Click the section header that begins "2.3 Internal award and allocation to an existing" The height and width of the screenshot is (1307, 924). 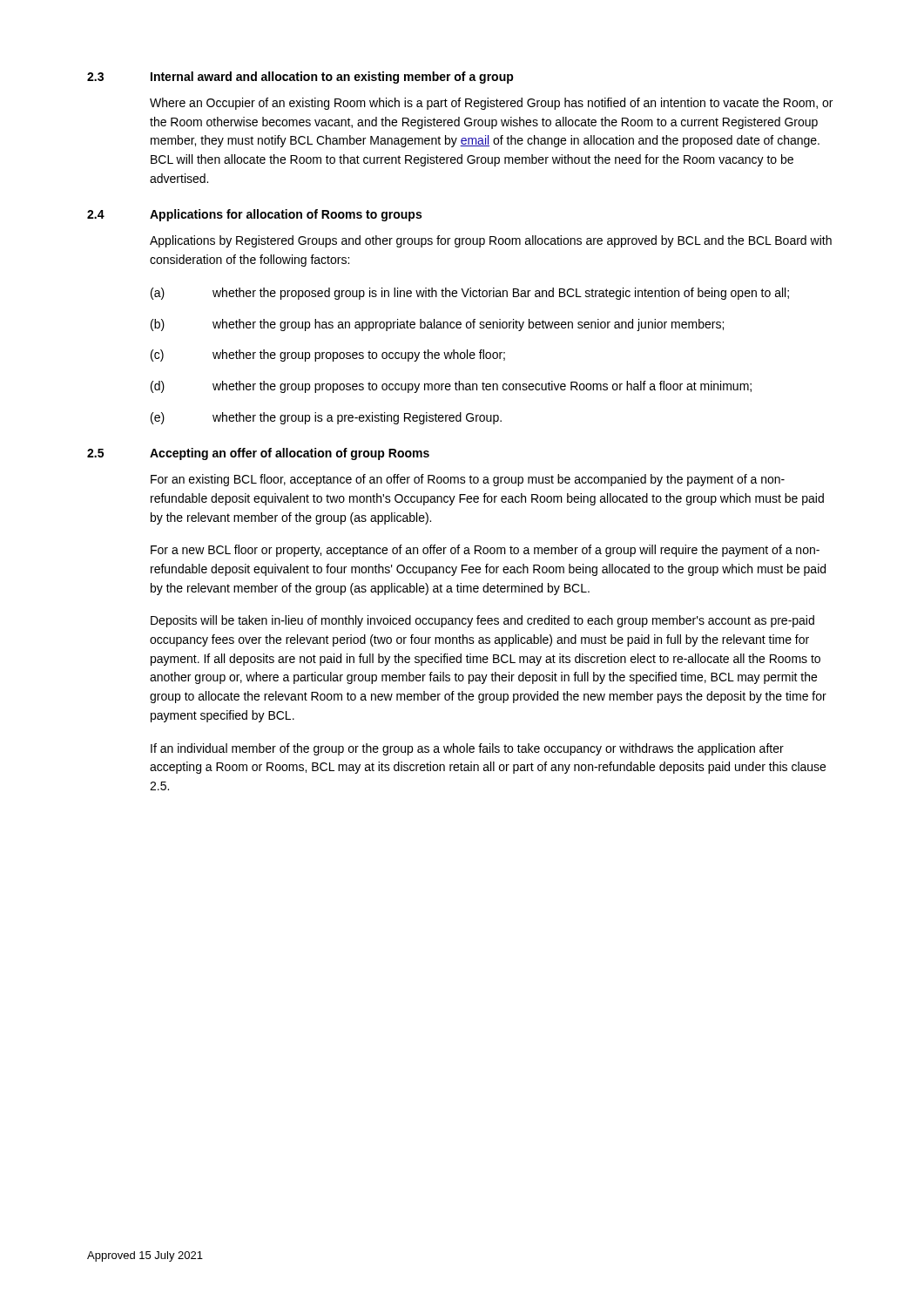pyautogui.click(x=300, y=77)
